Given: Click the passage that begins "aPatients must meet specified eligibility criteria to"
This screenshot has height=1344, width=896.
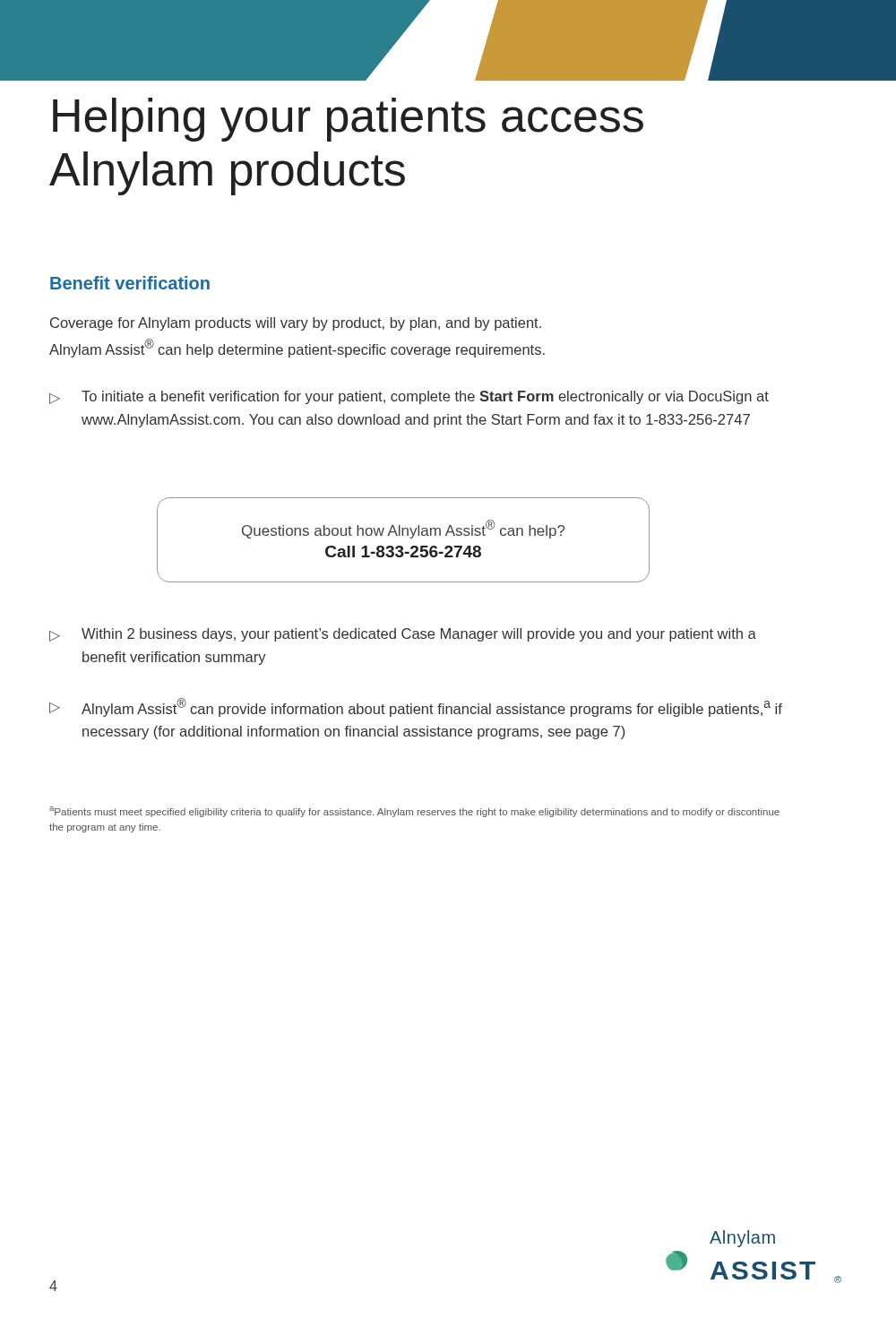Looking at the screenshot, I should (417, 819).
